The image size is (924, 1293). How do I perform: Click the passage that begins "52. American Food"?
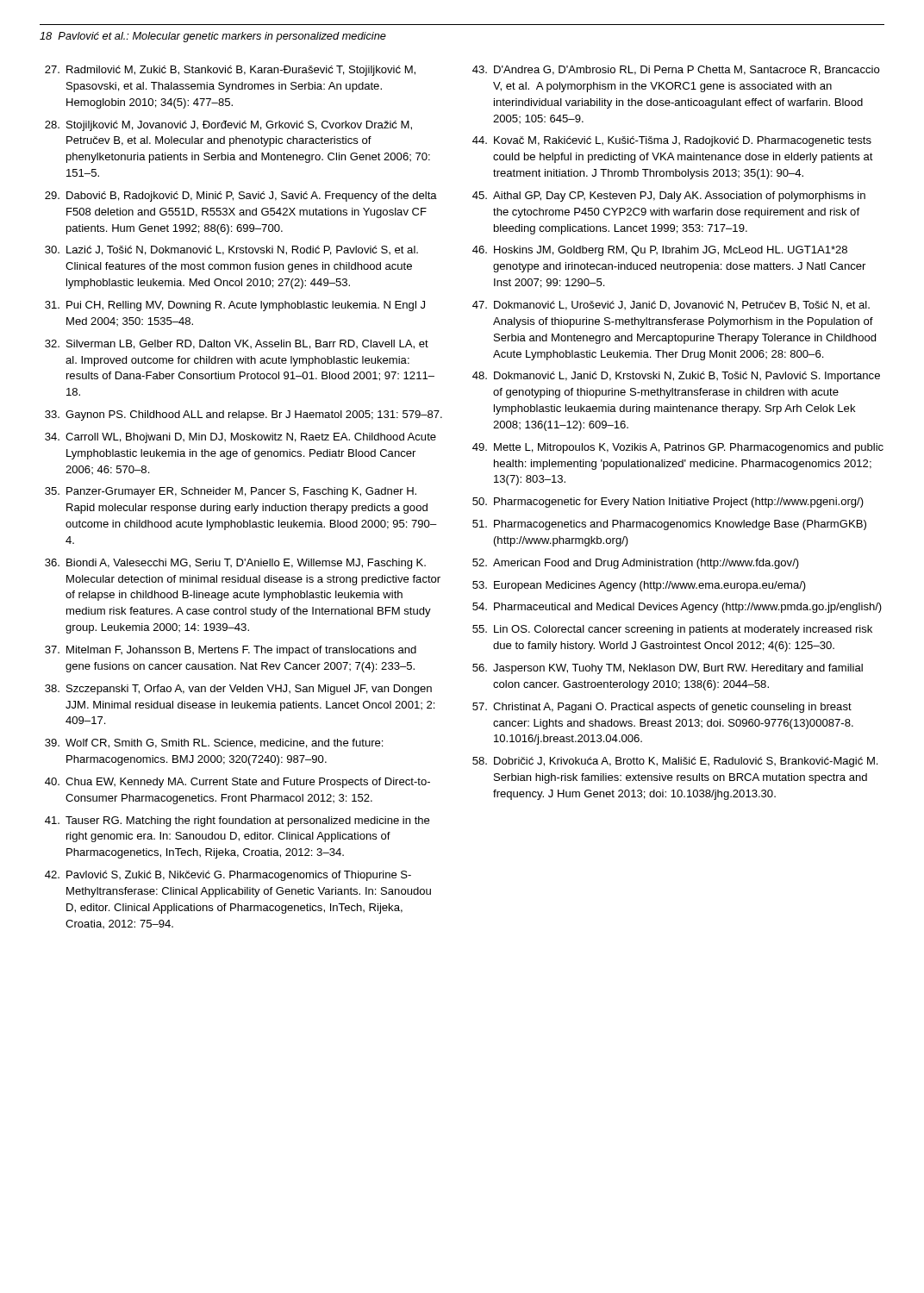[x=676, y=563]
